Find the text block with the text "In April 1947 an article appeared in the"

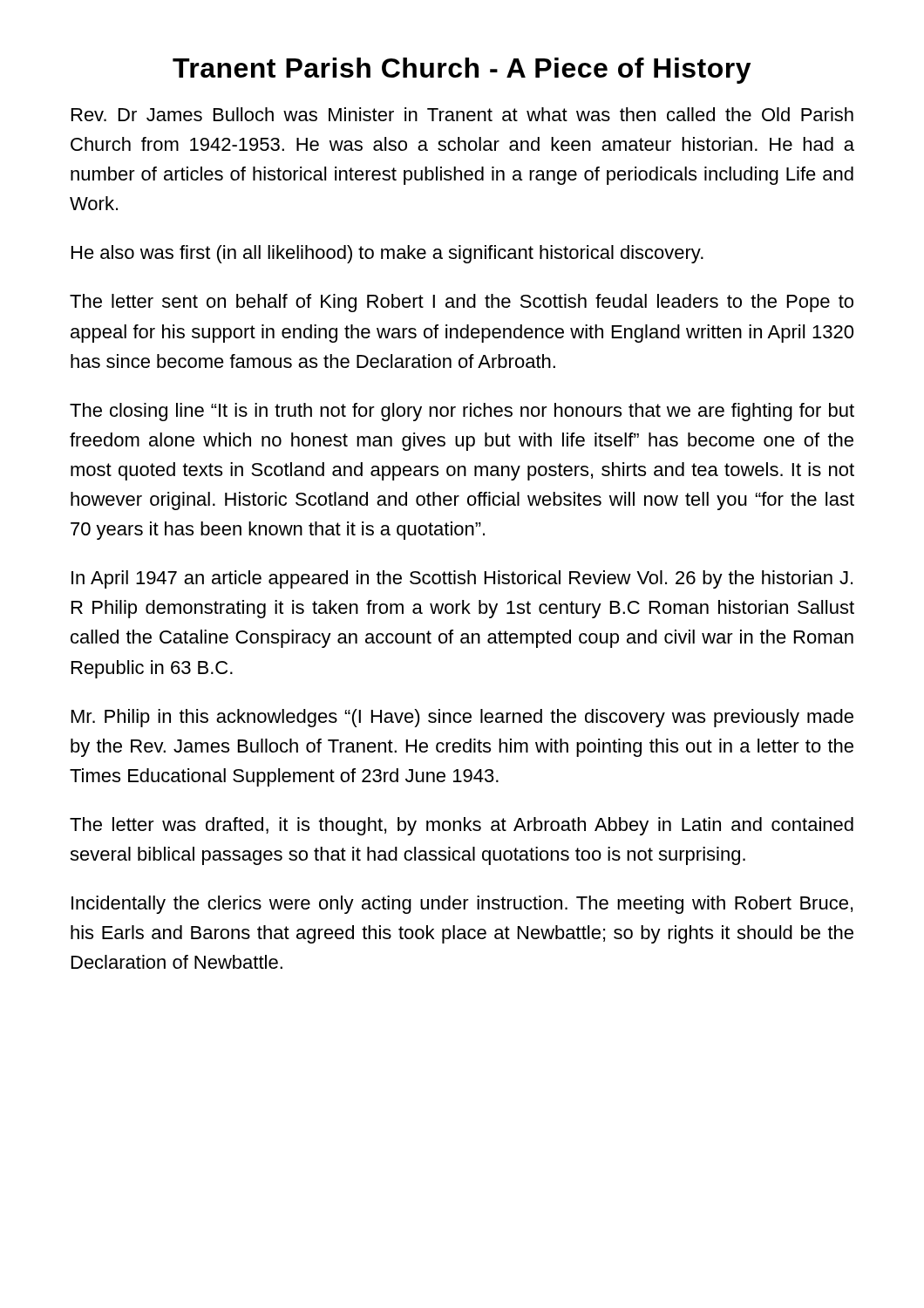coord(462,622)
